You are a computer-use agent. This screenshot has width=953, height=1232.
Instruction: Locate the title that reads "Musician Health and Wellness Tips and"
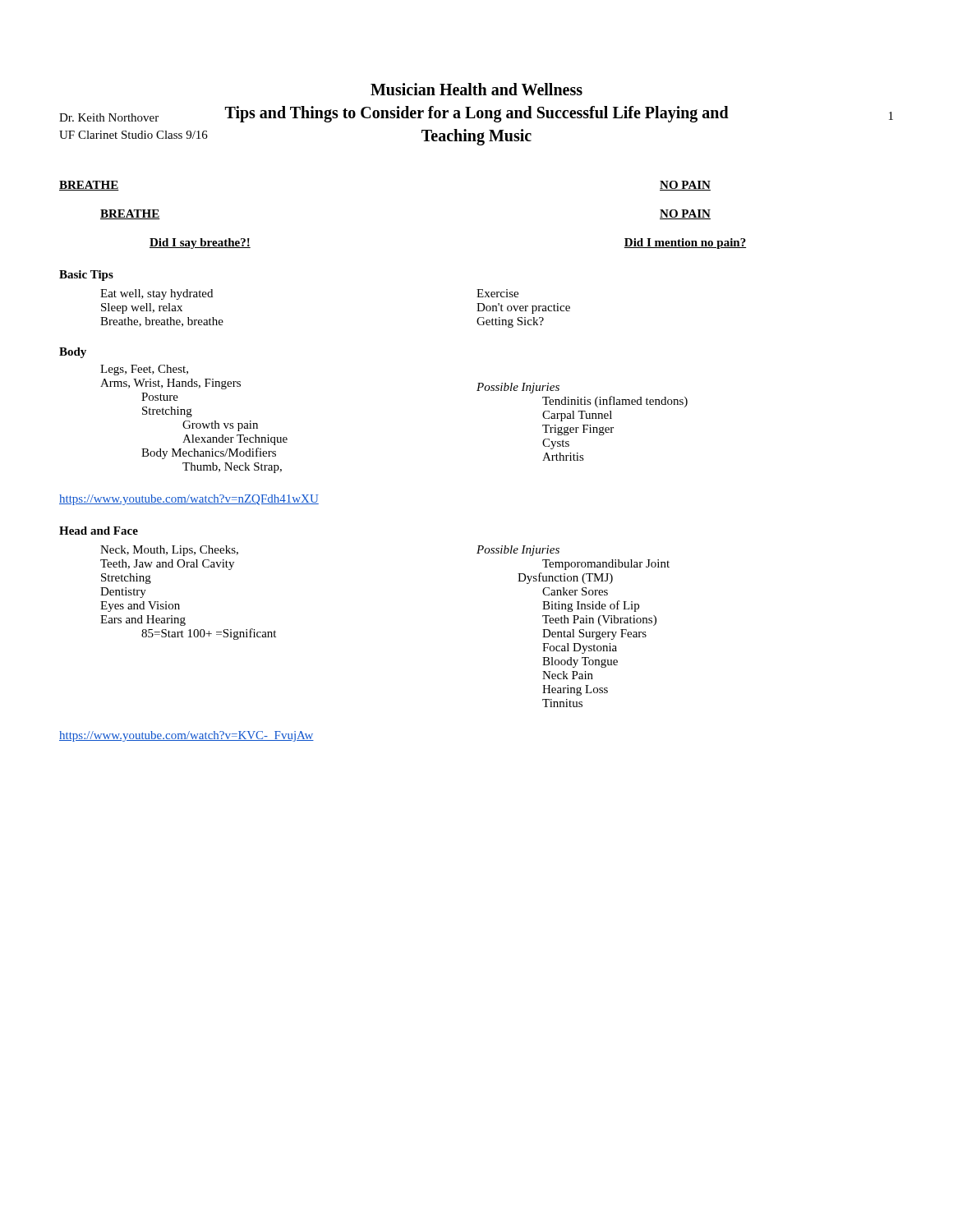[x=476, y=112]
